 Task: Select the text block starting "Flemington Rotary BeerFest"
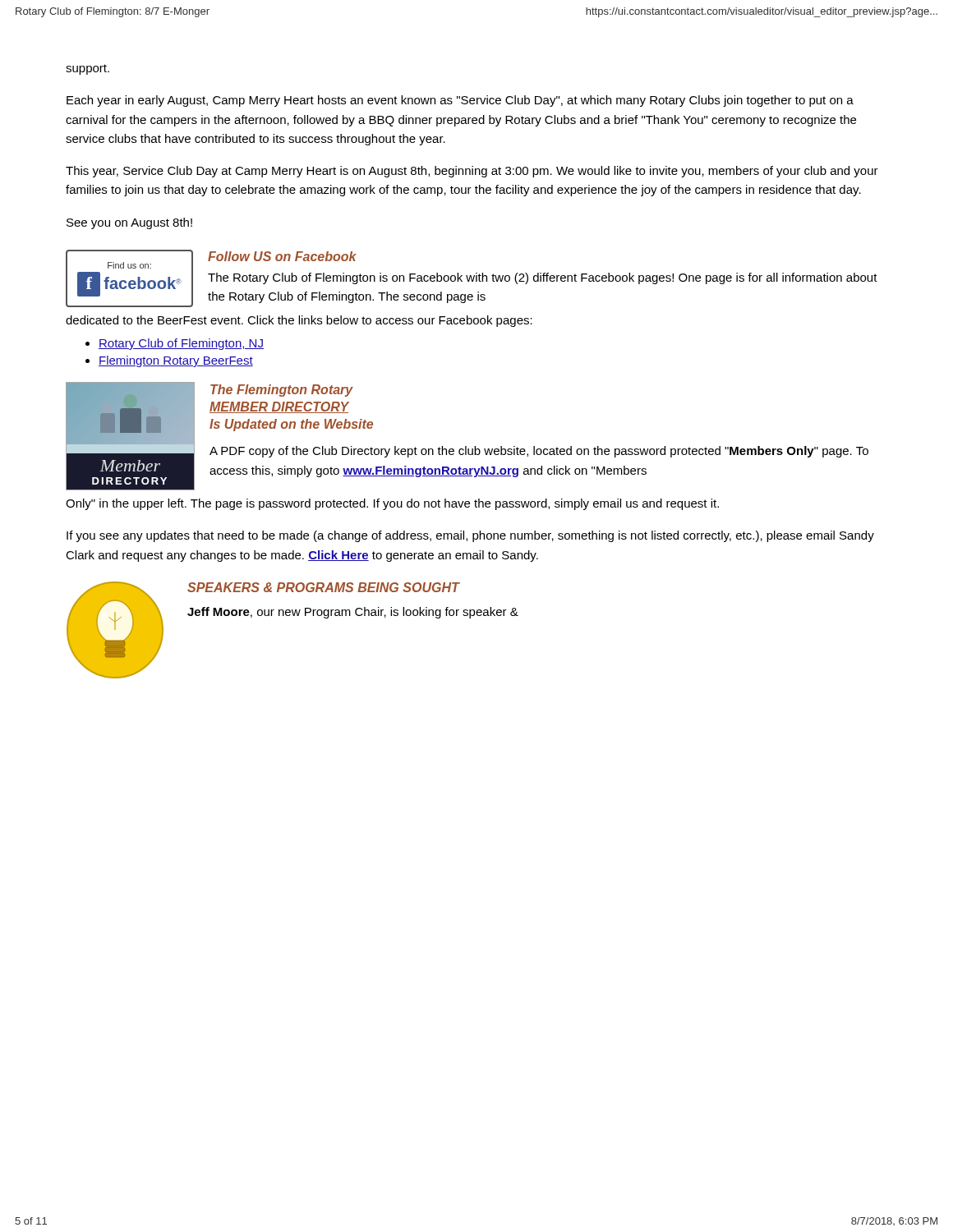[176, 360]
